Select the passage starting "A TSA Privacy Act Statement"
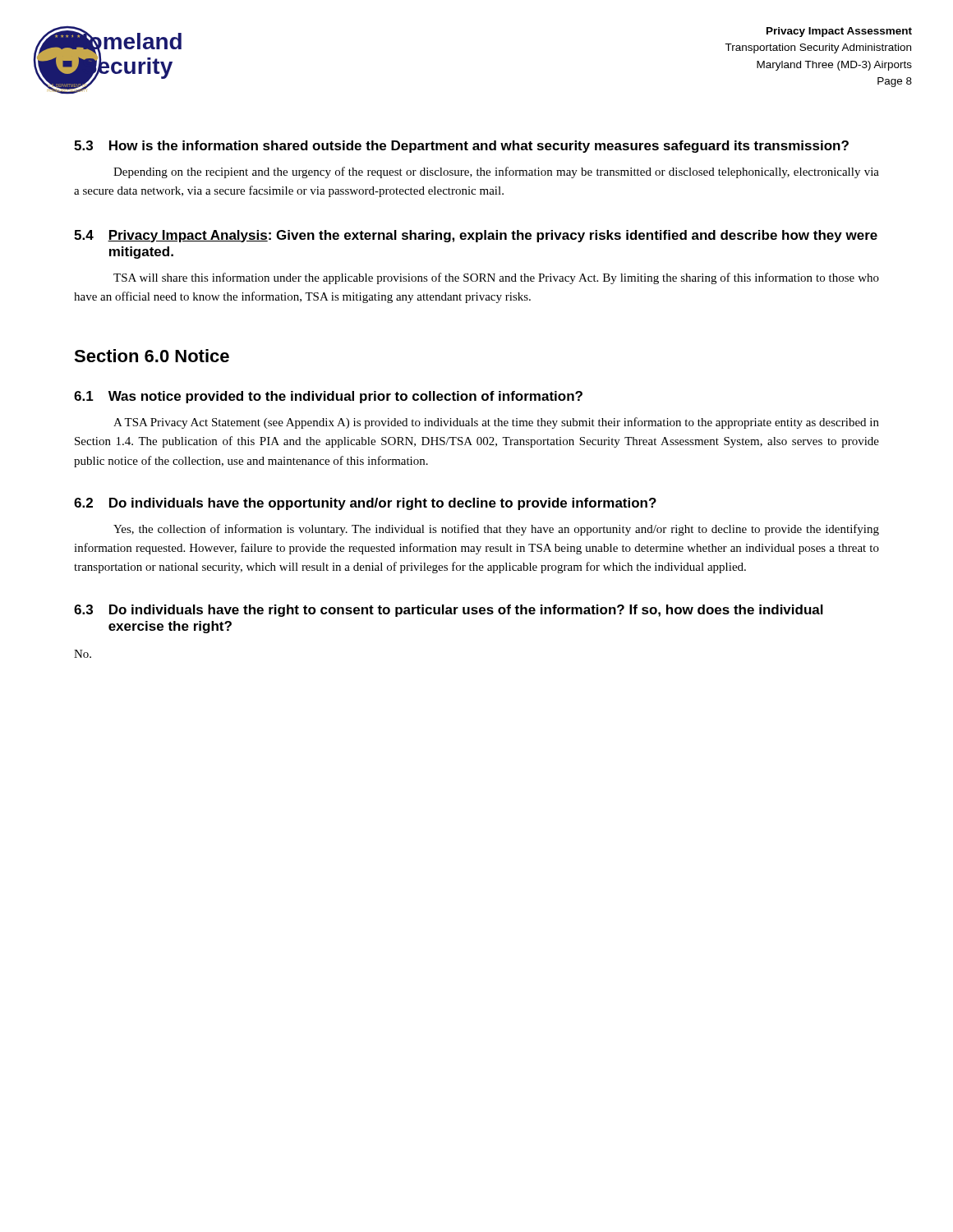Screen dimensions: 1232x953 (476, 441)
